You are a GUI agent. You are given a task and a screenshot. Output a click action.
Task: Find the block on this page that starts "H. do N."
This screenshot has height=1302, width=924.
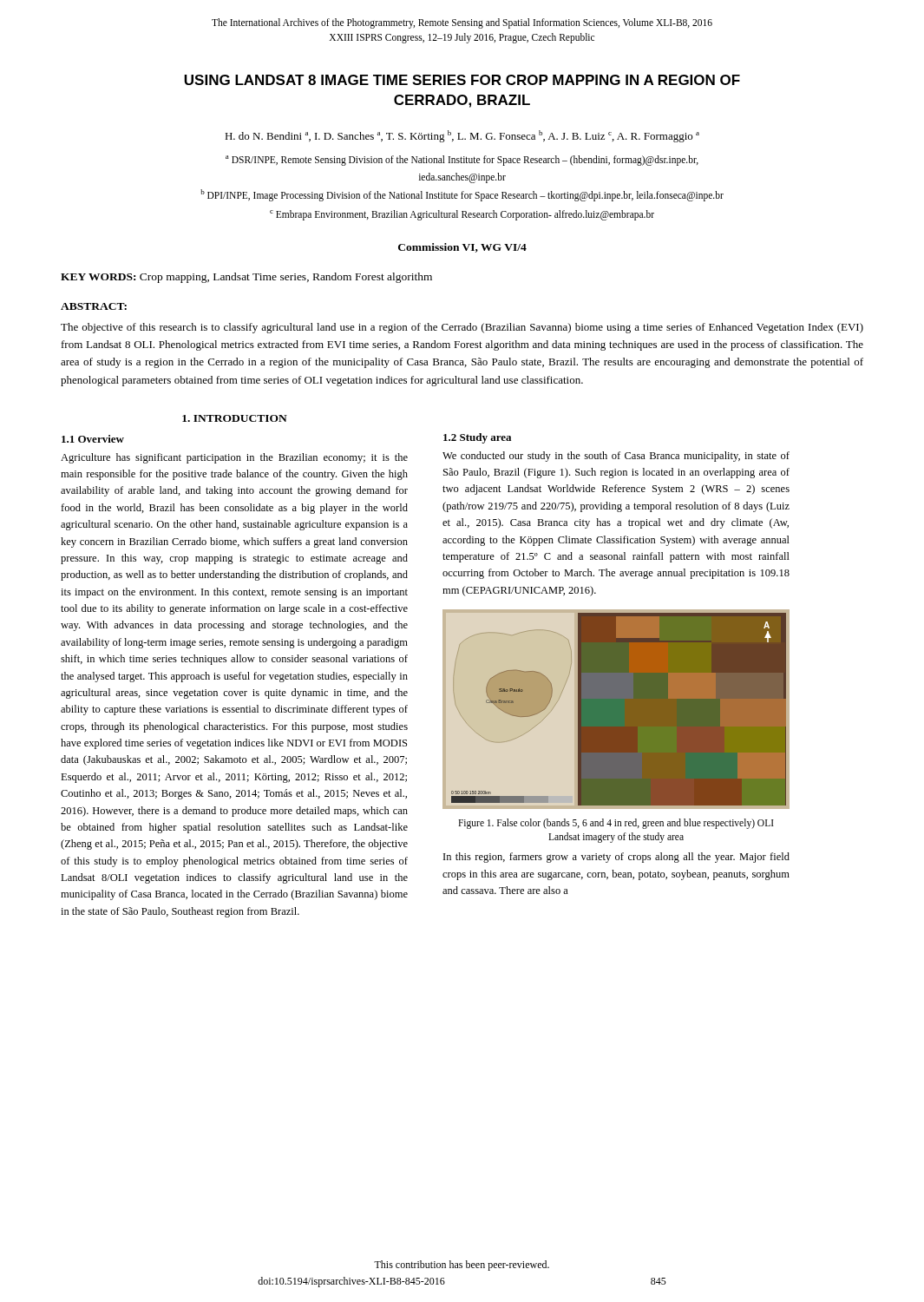tap(462, 136)
